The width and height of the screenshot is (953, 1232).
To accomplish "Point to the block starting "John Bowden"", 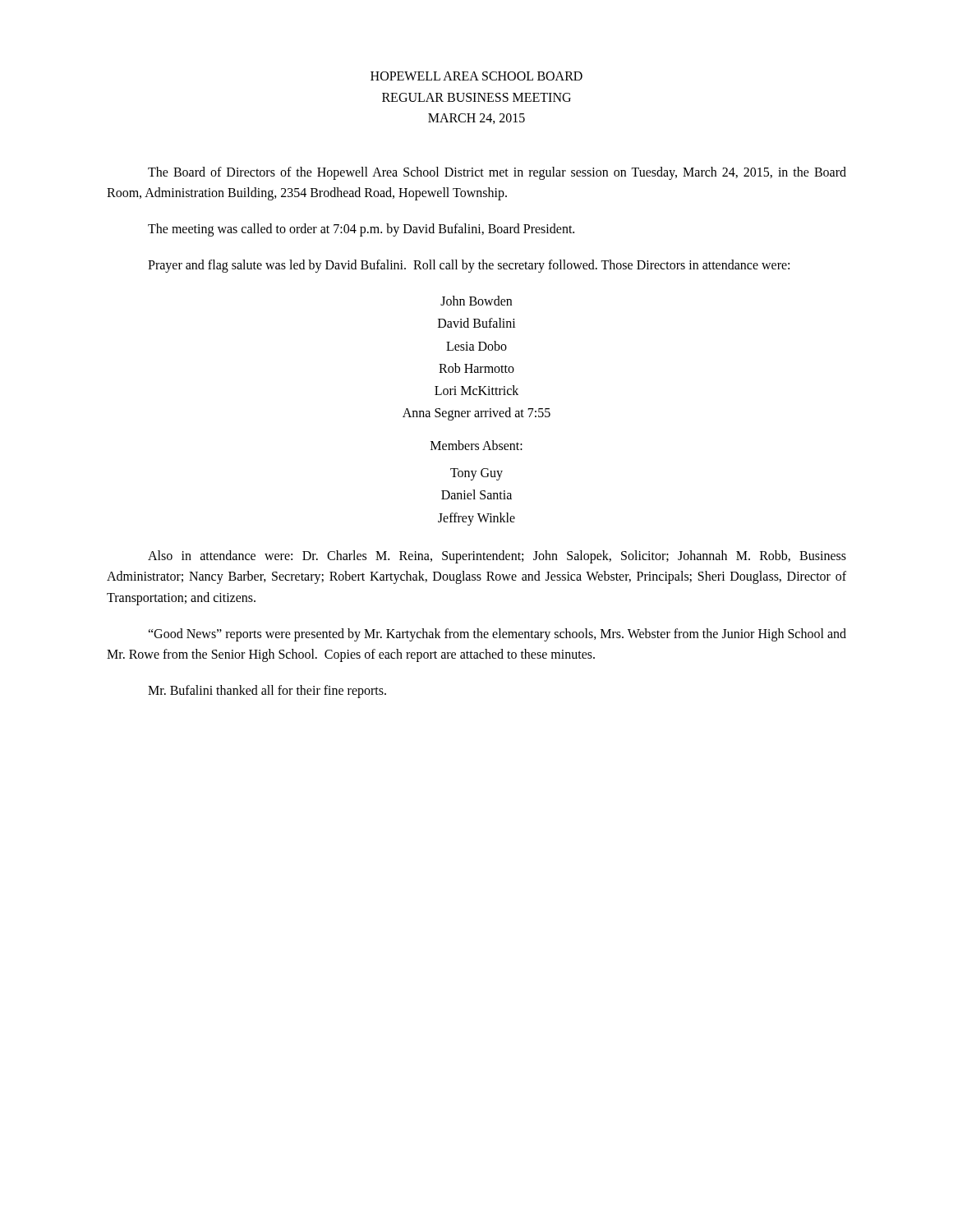I will click(x=476, y=301).
